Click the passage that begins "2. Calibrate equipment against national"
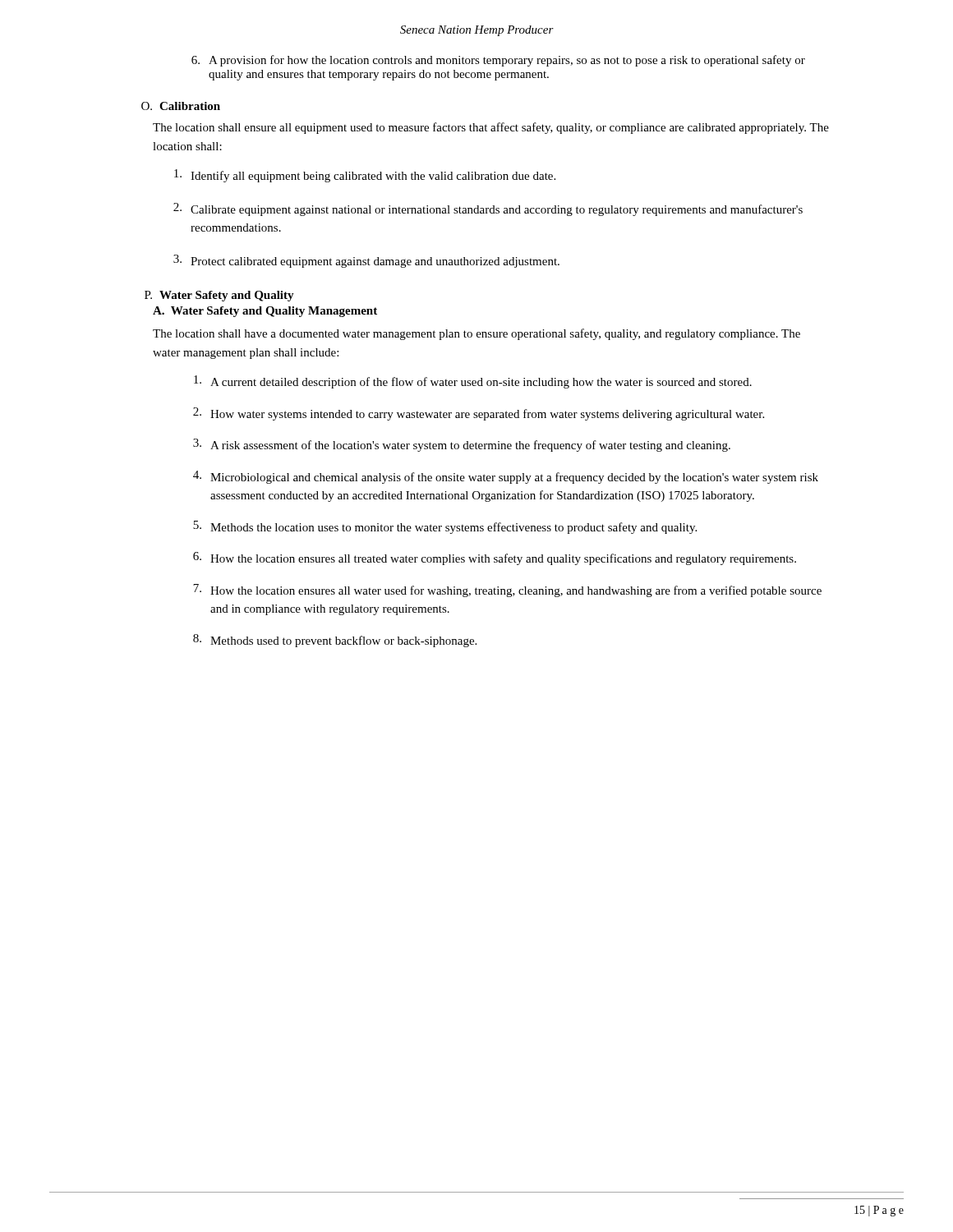Viewport: 953px width, 1232px height. coord(491,218)
